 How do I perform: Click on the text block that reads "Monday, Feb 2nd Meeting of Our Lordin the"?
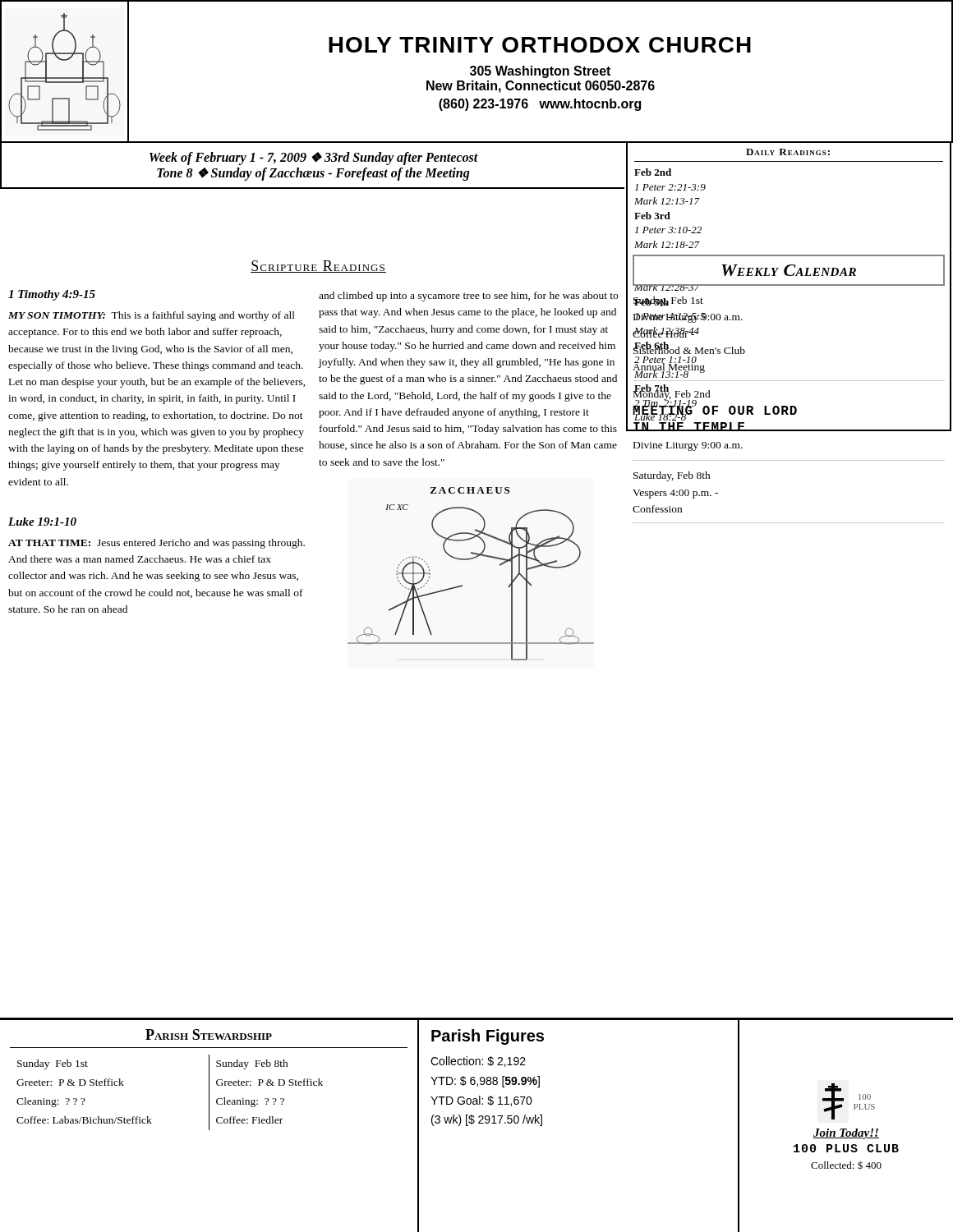click(715, 419)
